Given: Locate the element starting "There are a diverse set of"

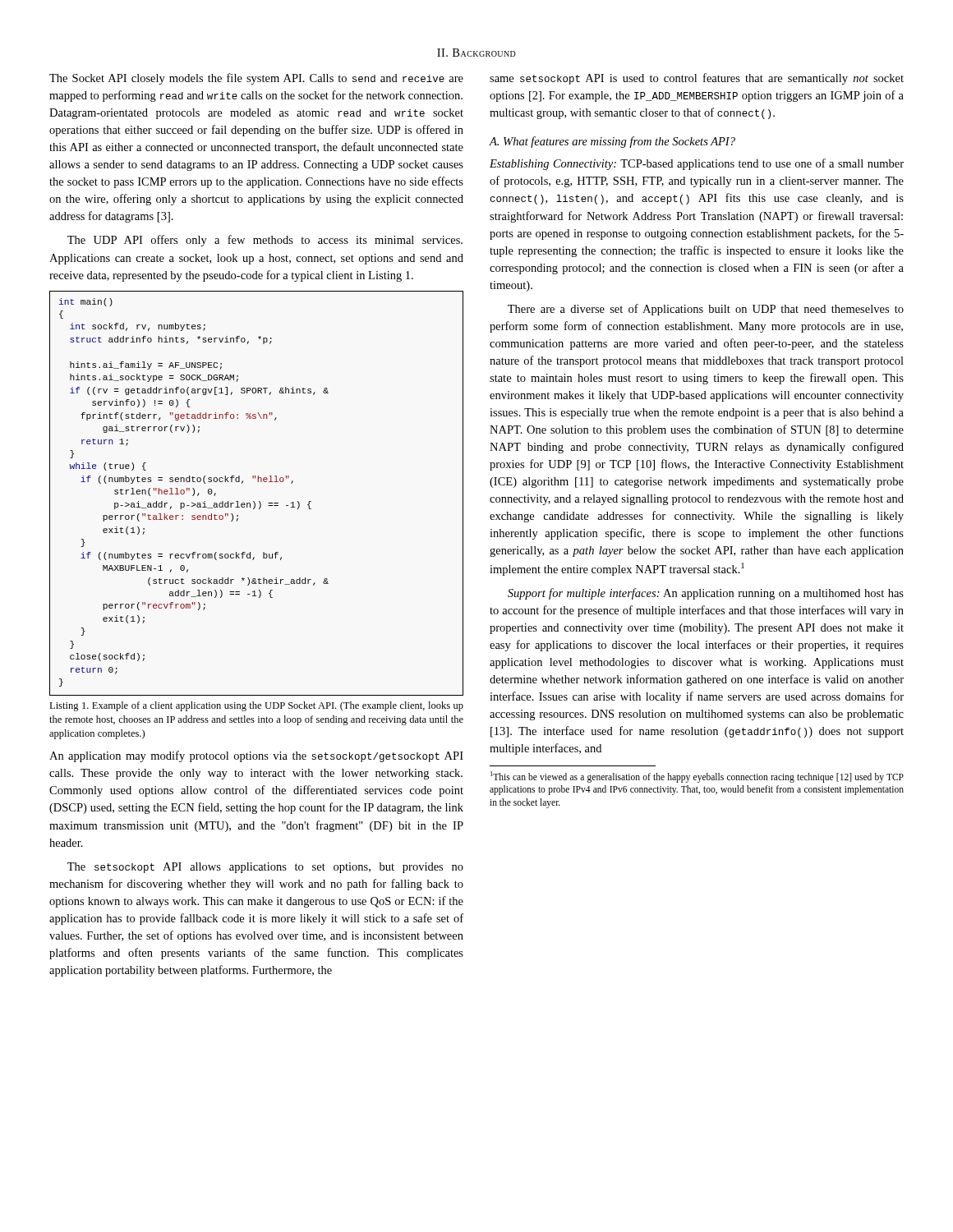Looking at the screenshot, I should (697, 439).
